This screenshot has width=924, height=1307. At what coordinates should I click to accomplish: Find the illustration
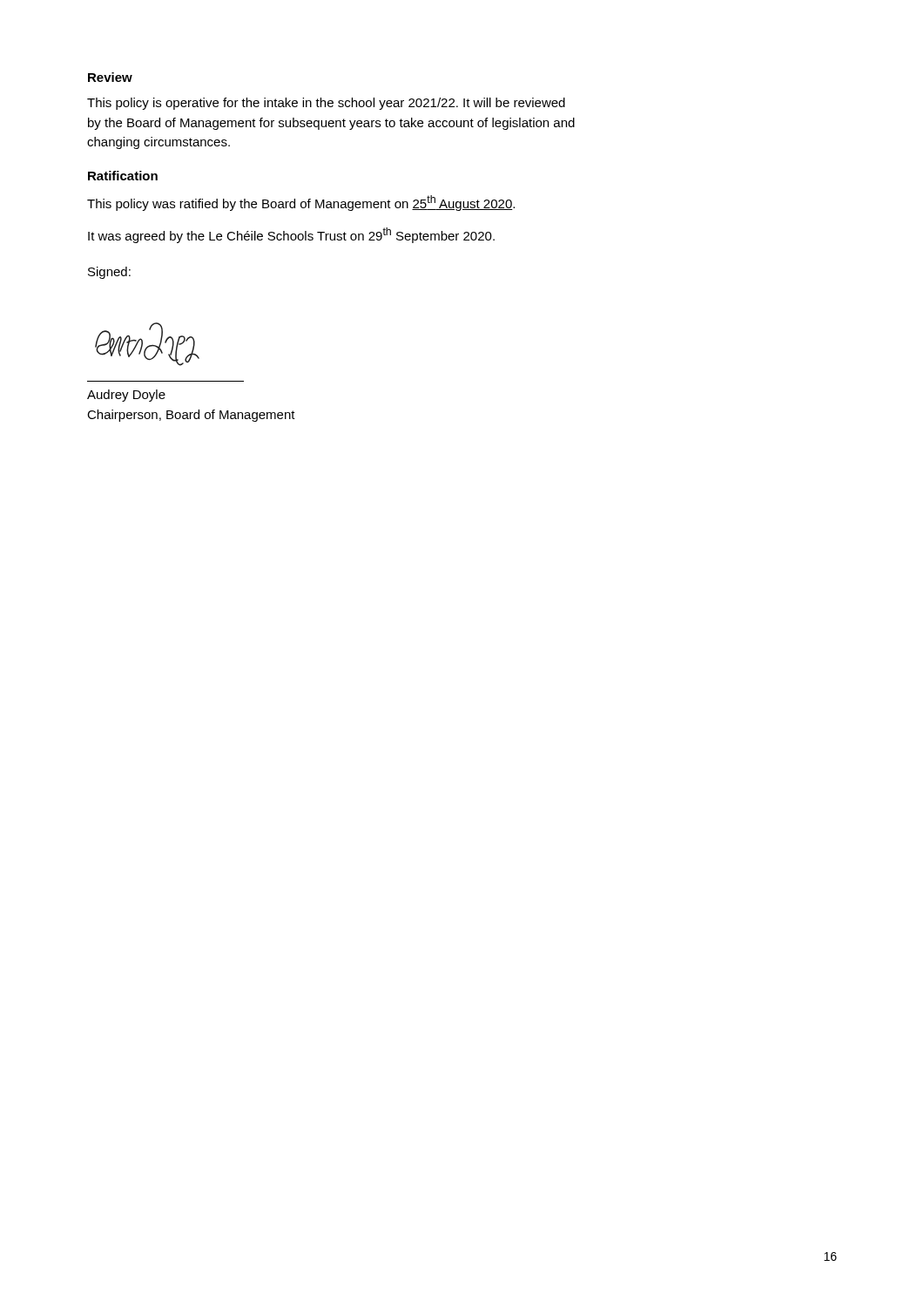pyautogui.click(x=462, y=340)
